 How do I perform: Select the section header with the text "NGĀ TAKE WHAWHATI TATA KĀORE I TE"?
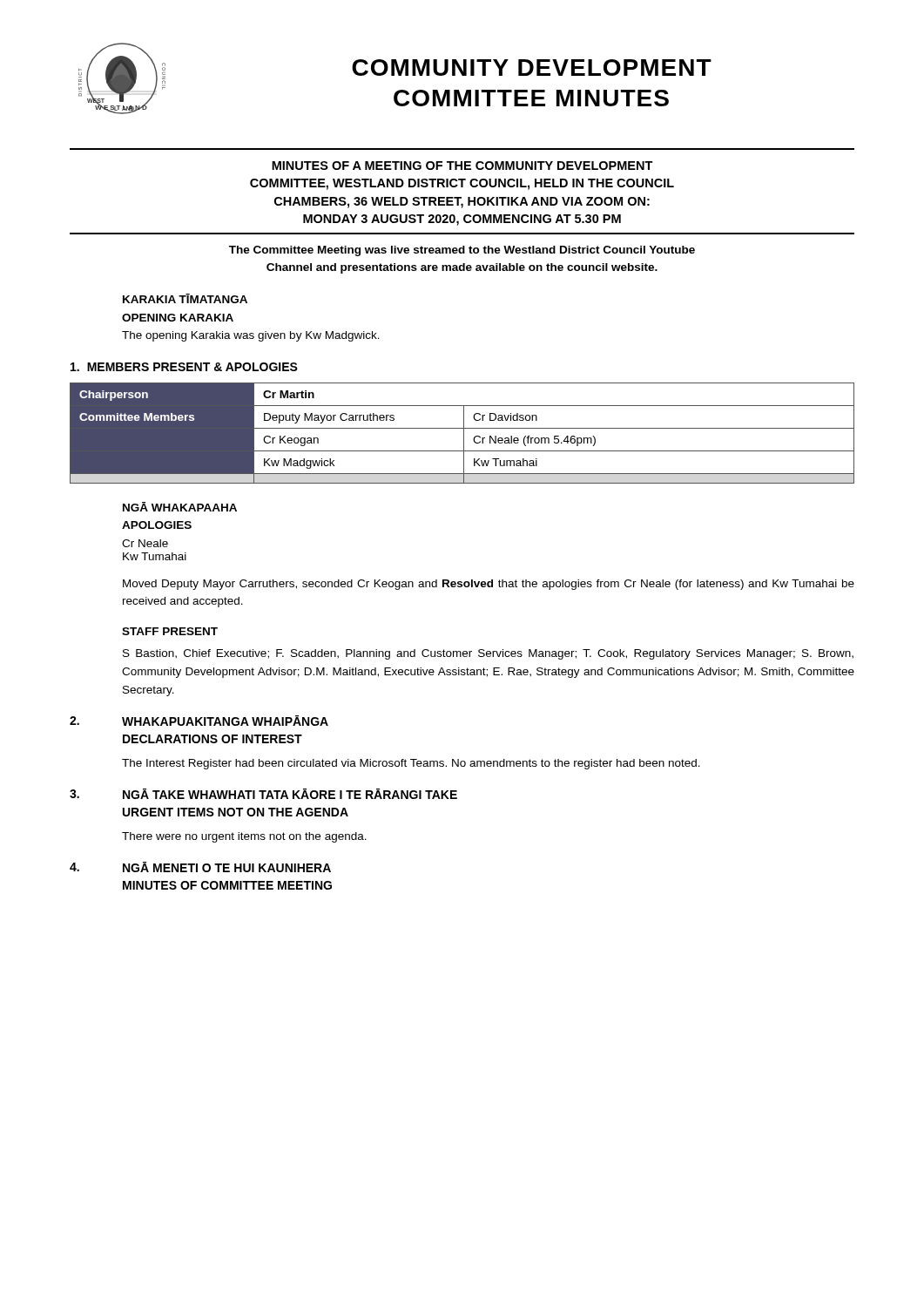pos(290,803)
